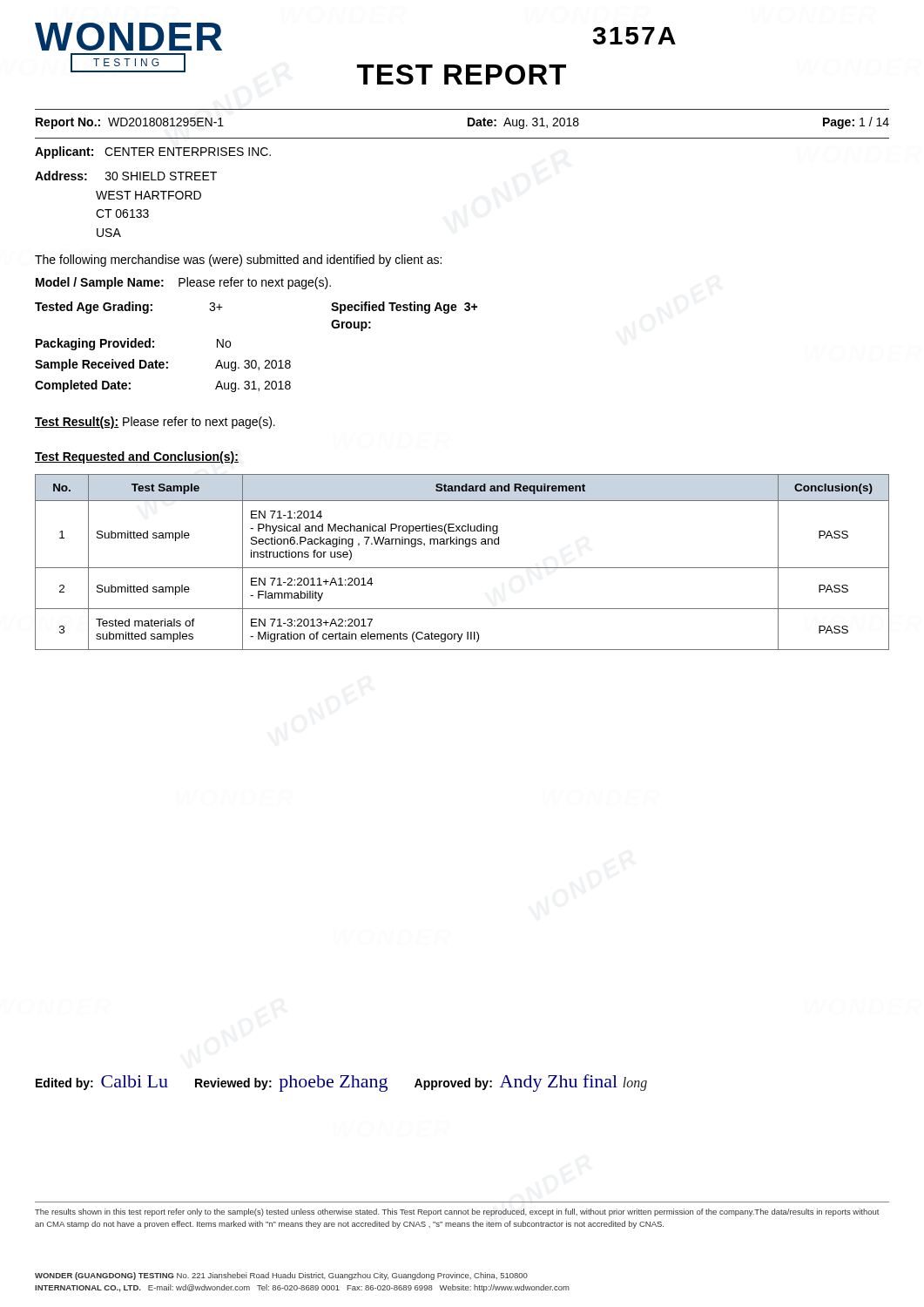Navigate to the element starting "Edited by: Calbi Lu Reviewed"

[x=341, y=1081]
